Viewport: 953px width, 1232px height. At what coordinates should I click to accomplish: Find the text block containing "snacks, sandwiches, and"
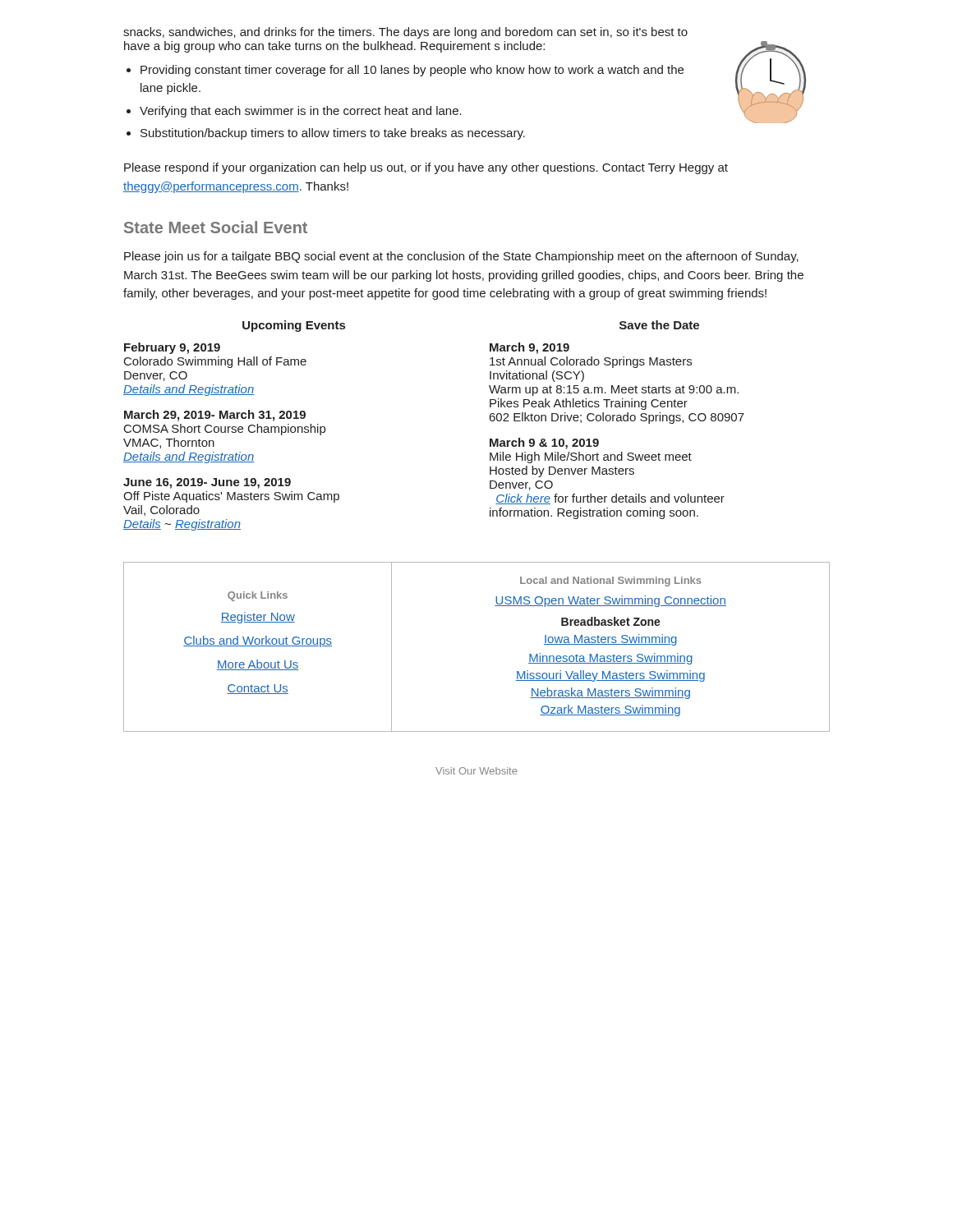(411, 83)
